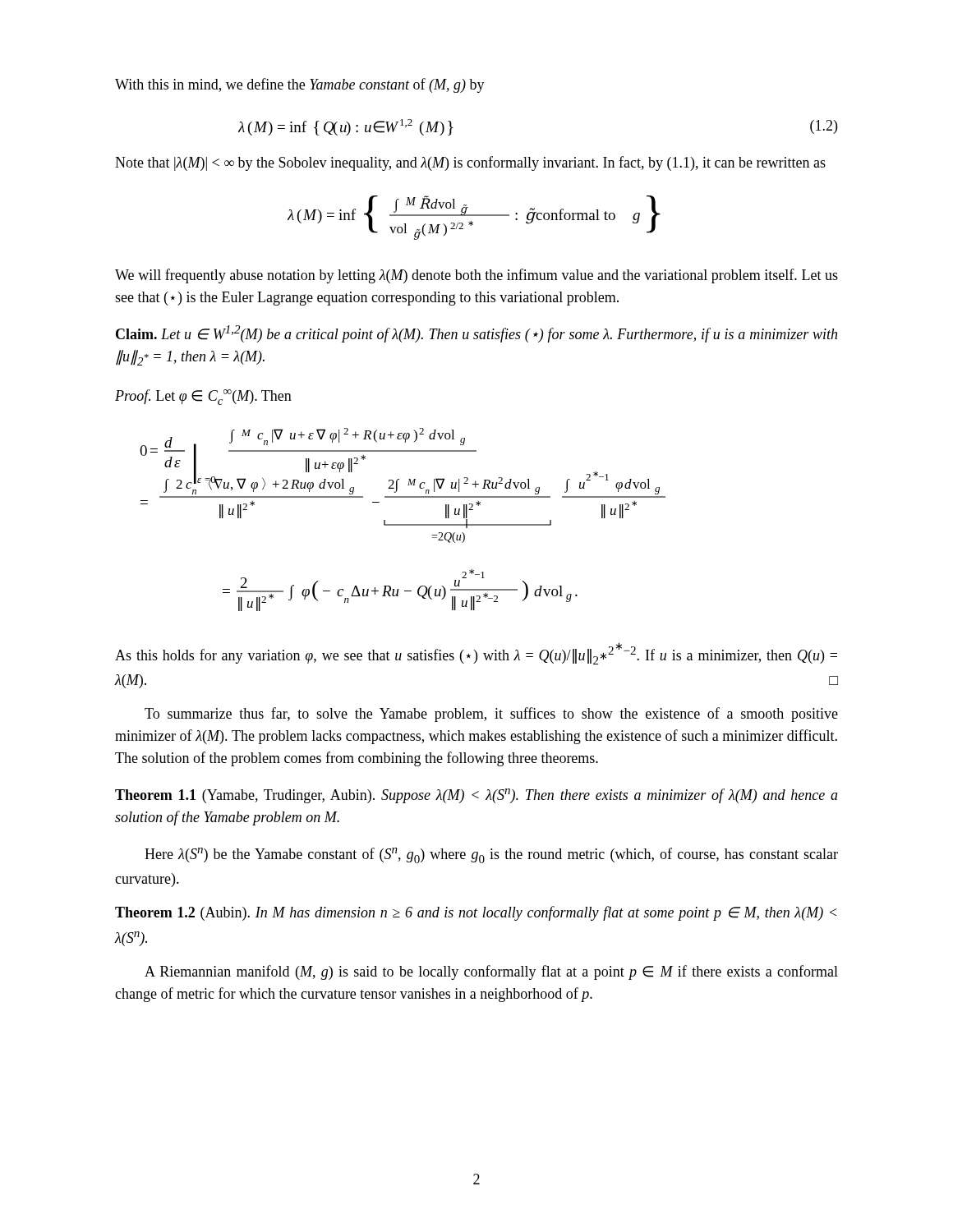The width and height of the screenshot is (953, 1232).
Task: Where is the passage that starts "Here λ(Sn) be the"?
Action: point(476,866)
